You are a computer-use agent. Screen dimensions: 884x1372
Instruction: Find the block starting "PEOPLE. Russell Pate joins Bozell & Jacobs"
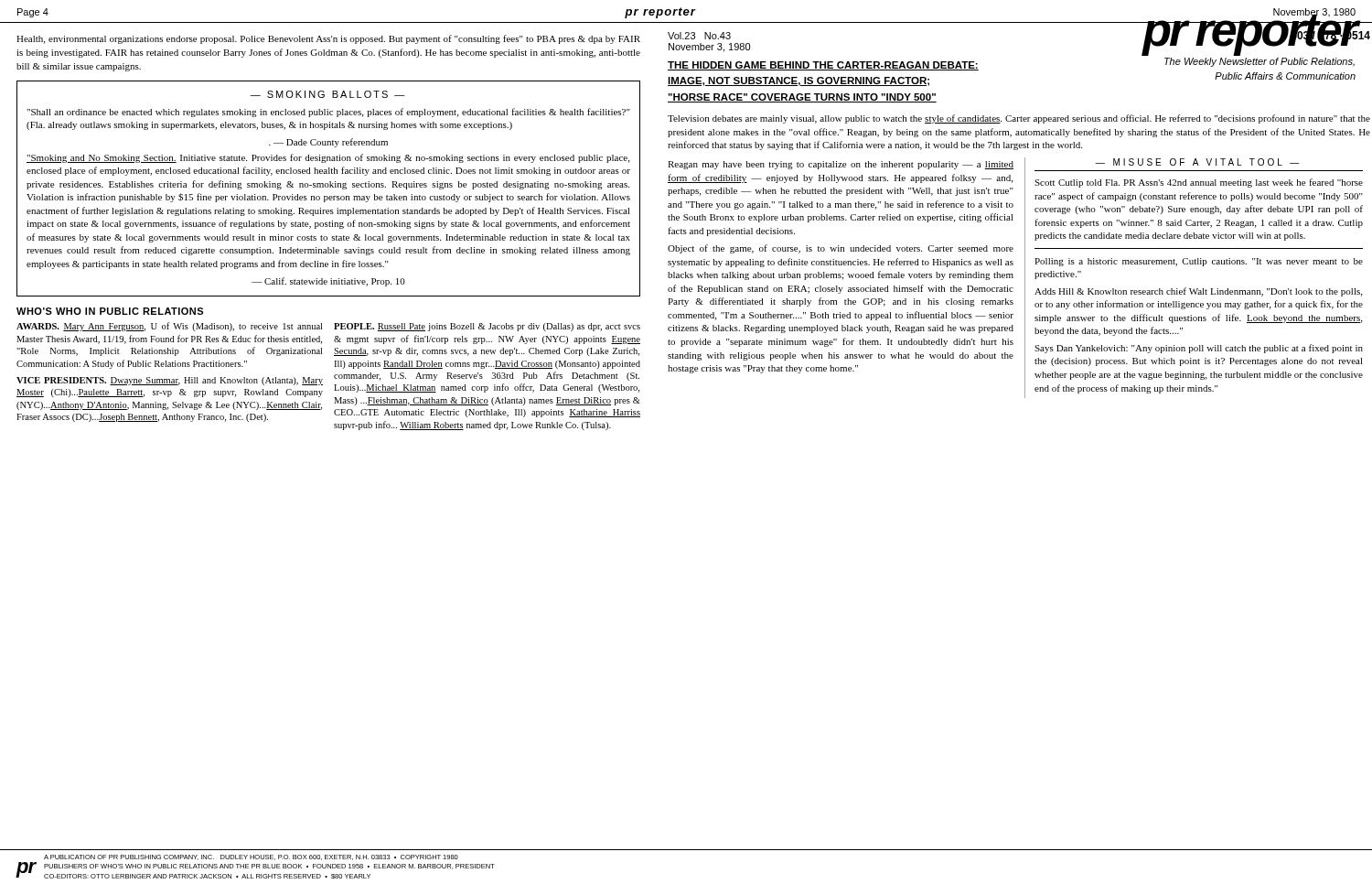pyautogui.click(x=487, y=376)
